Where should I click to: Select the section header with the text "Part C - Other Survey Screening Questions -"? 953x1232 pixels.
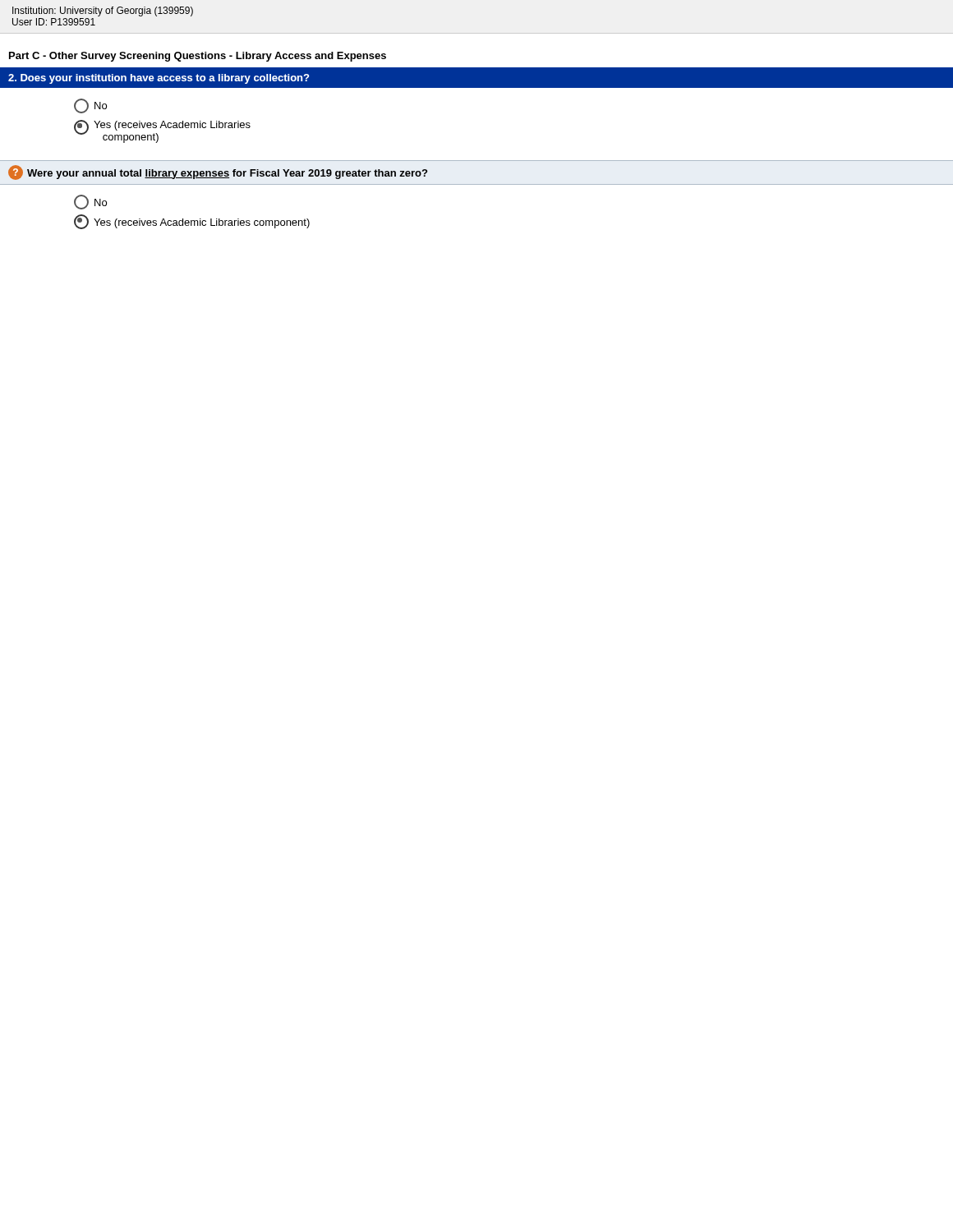tap(197, 55)
